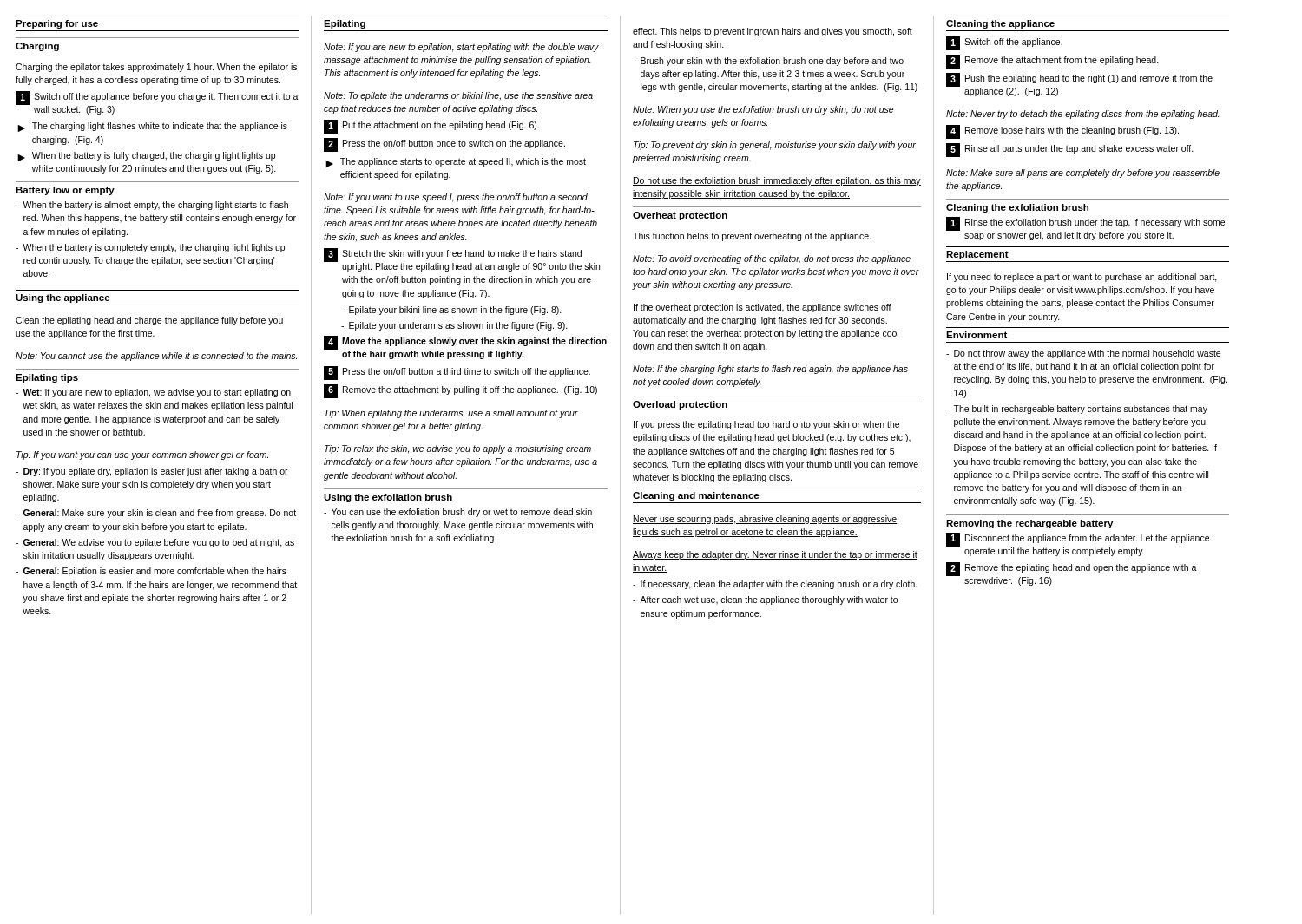Select the element starting "3 Stretch the skin with your free"

pos(466,274)
